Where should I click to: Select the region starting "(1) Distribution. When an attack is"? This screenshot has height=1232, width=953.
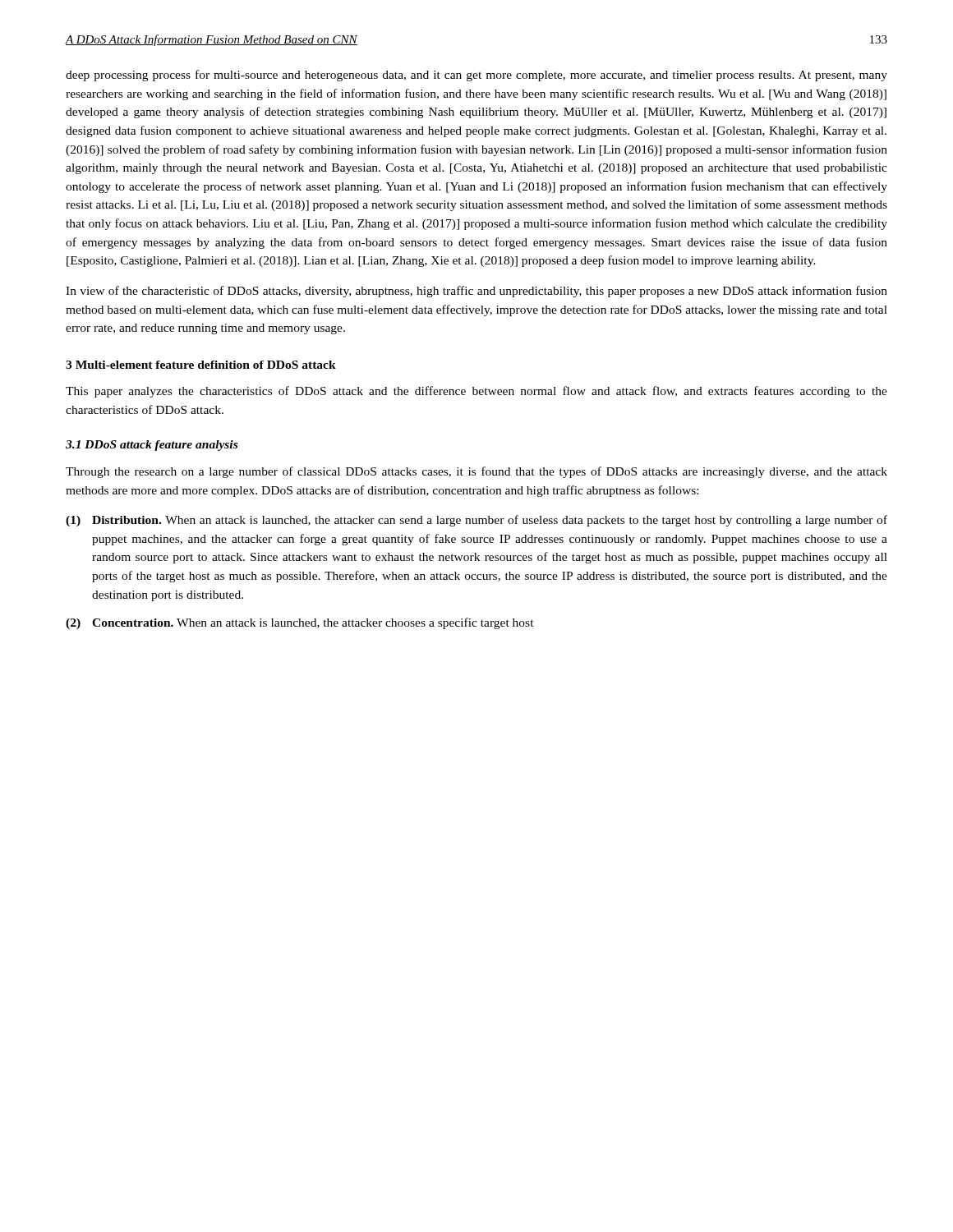pos(476,557)
